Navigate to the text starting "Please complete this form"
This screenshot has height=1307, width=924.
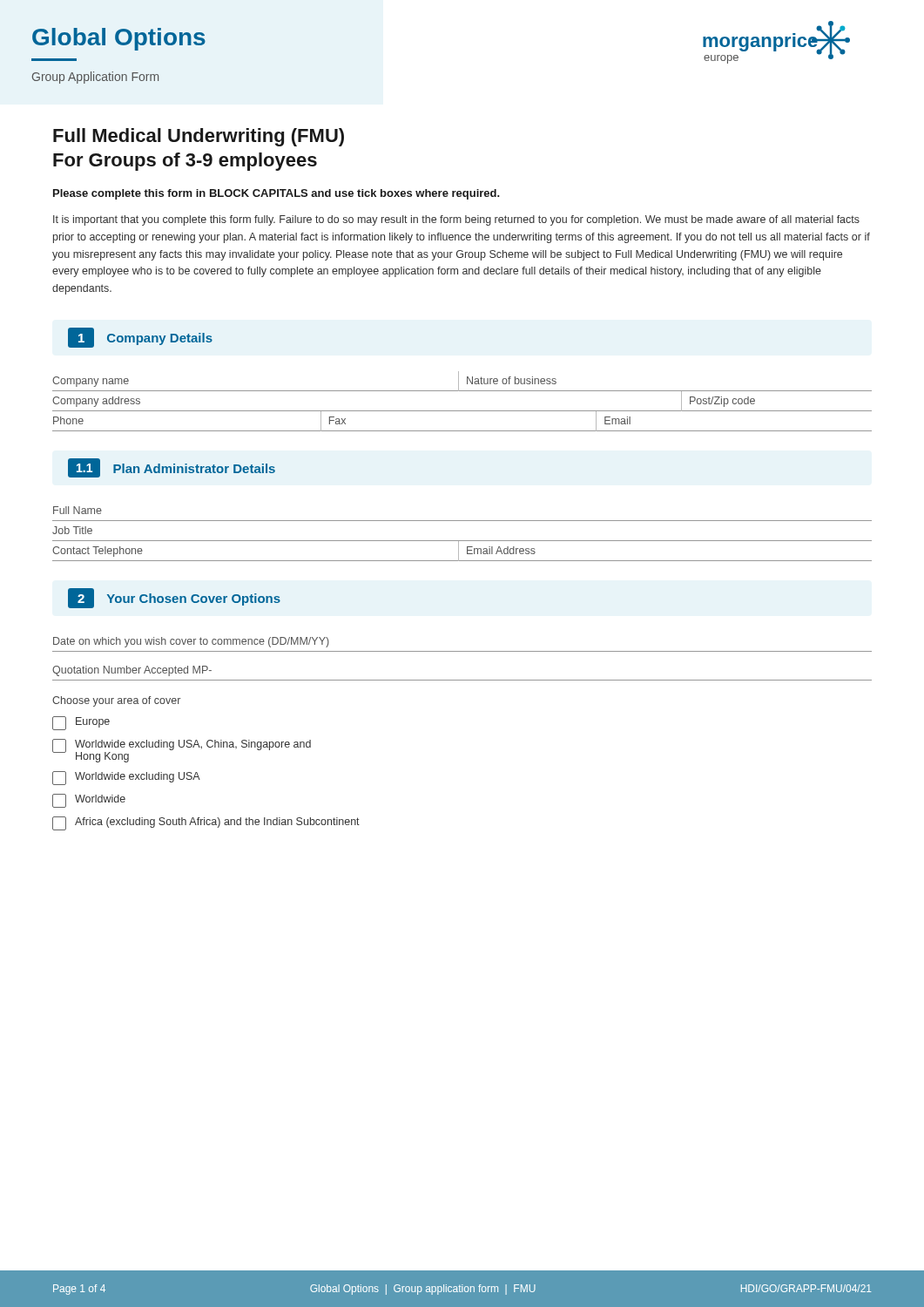pyautogui.click(x=276, y=193)
